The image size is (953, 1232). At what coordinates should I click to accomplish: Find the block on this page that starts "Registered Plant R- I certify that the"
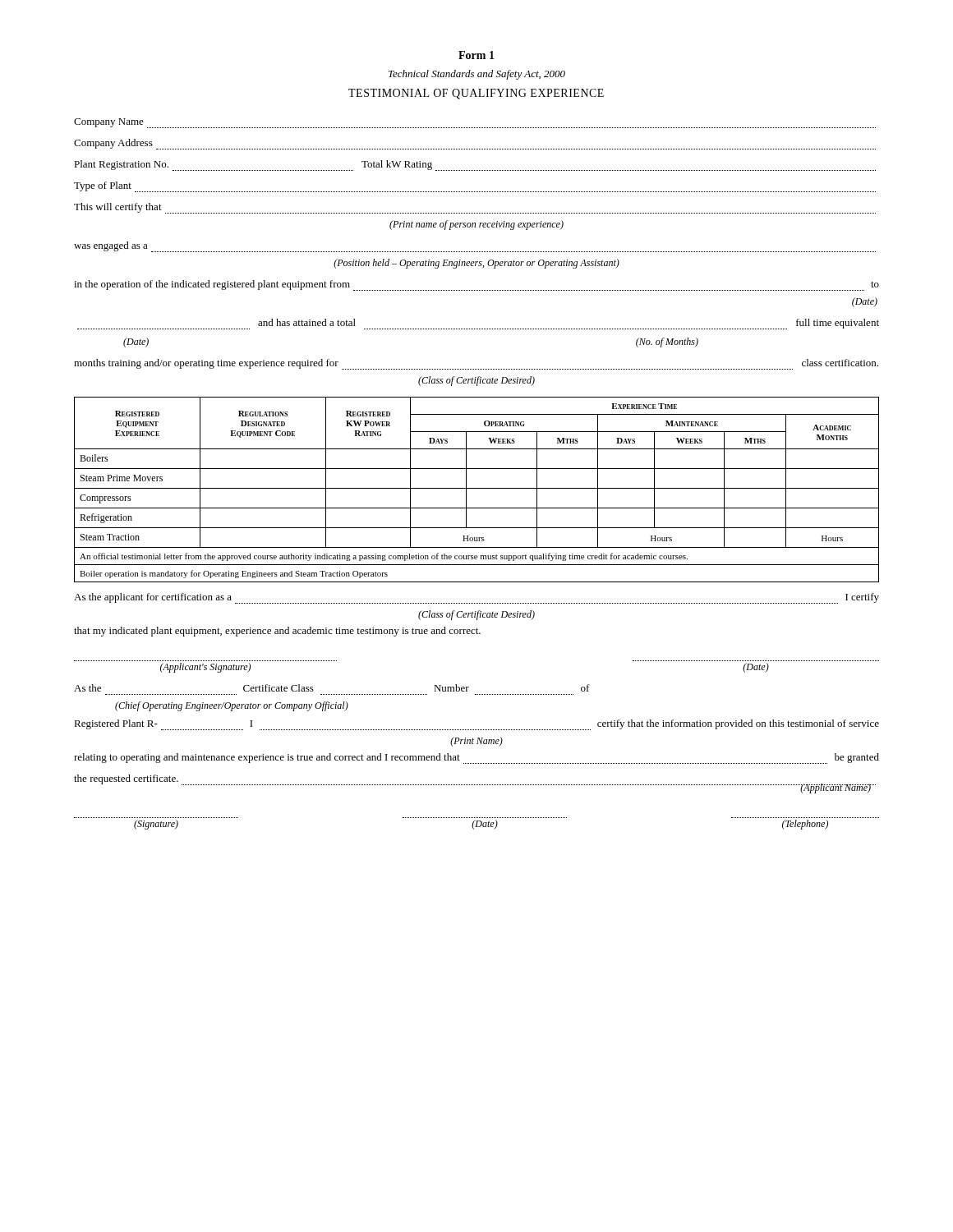pos(476,732)
